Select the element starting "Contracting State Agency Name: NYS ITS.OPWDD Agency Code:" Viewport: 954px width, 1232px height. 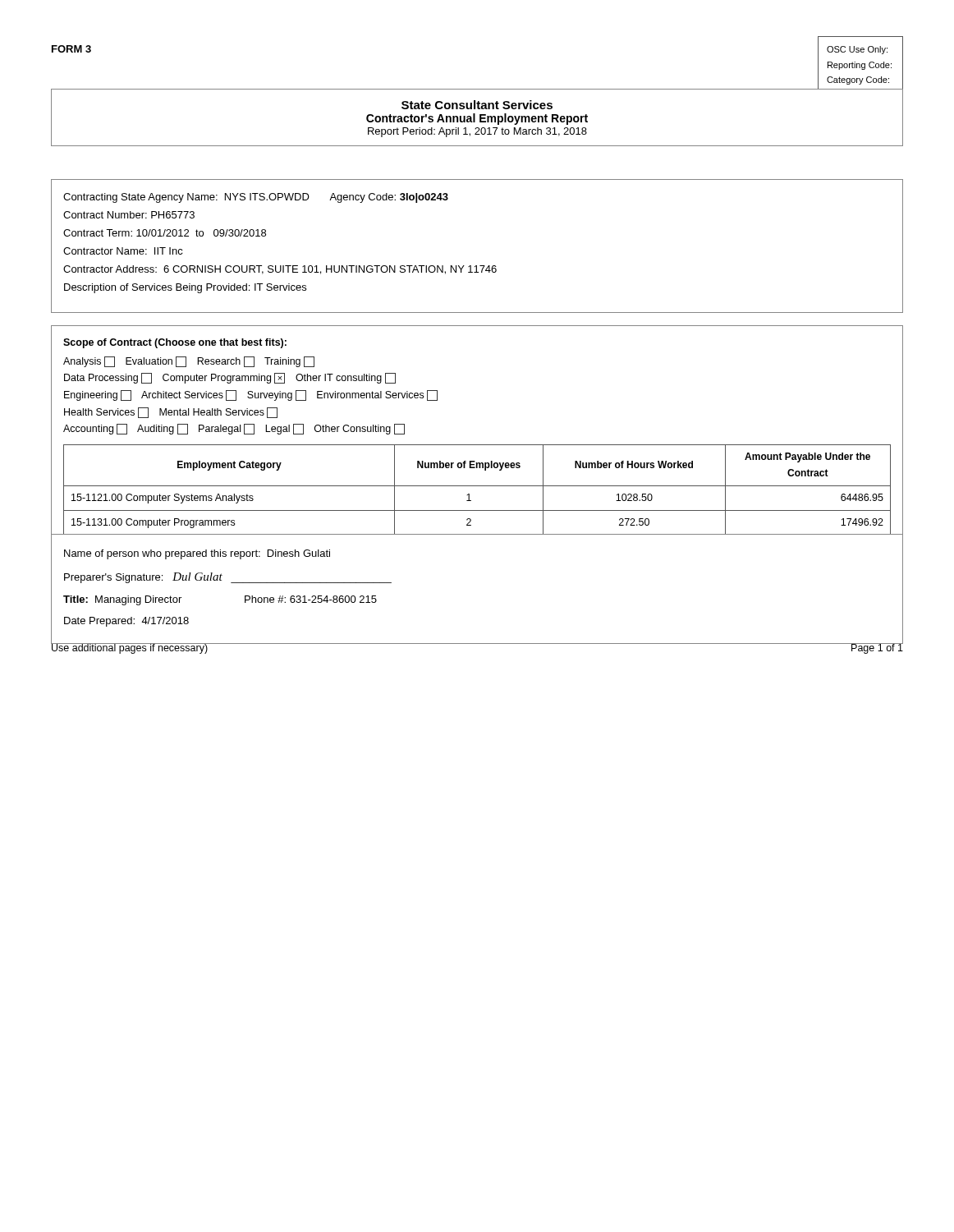point(256,198)
